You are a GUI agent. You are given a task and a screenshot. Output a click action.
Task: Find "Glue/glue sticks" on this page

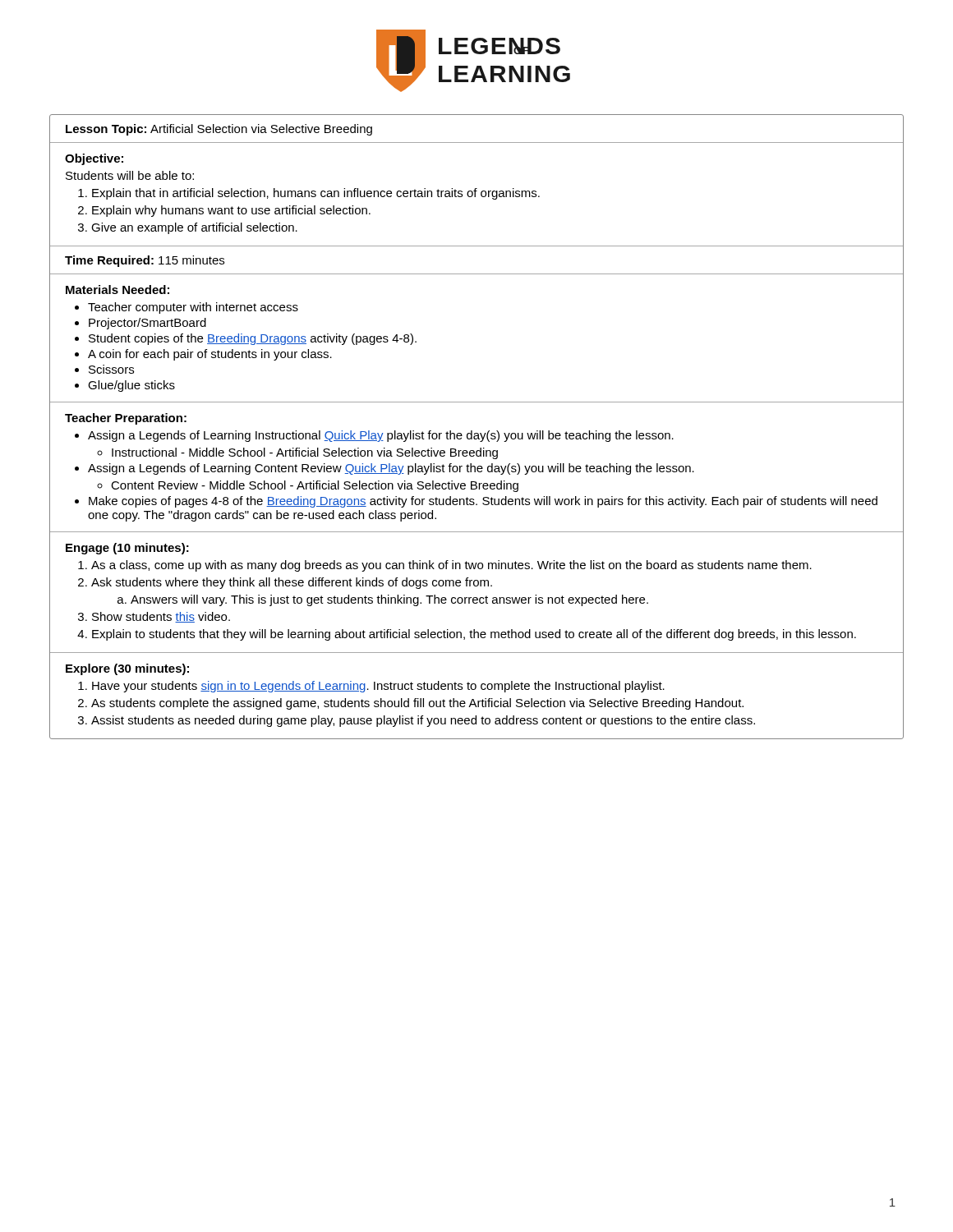coord(131,385)
